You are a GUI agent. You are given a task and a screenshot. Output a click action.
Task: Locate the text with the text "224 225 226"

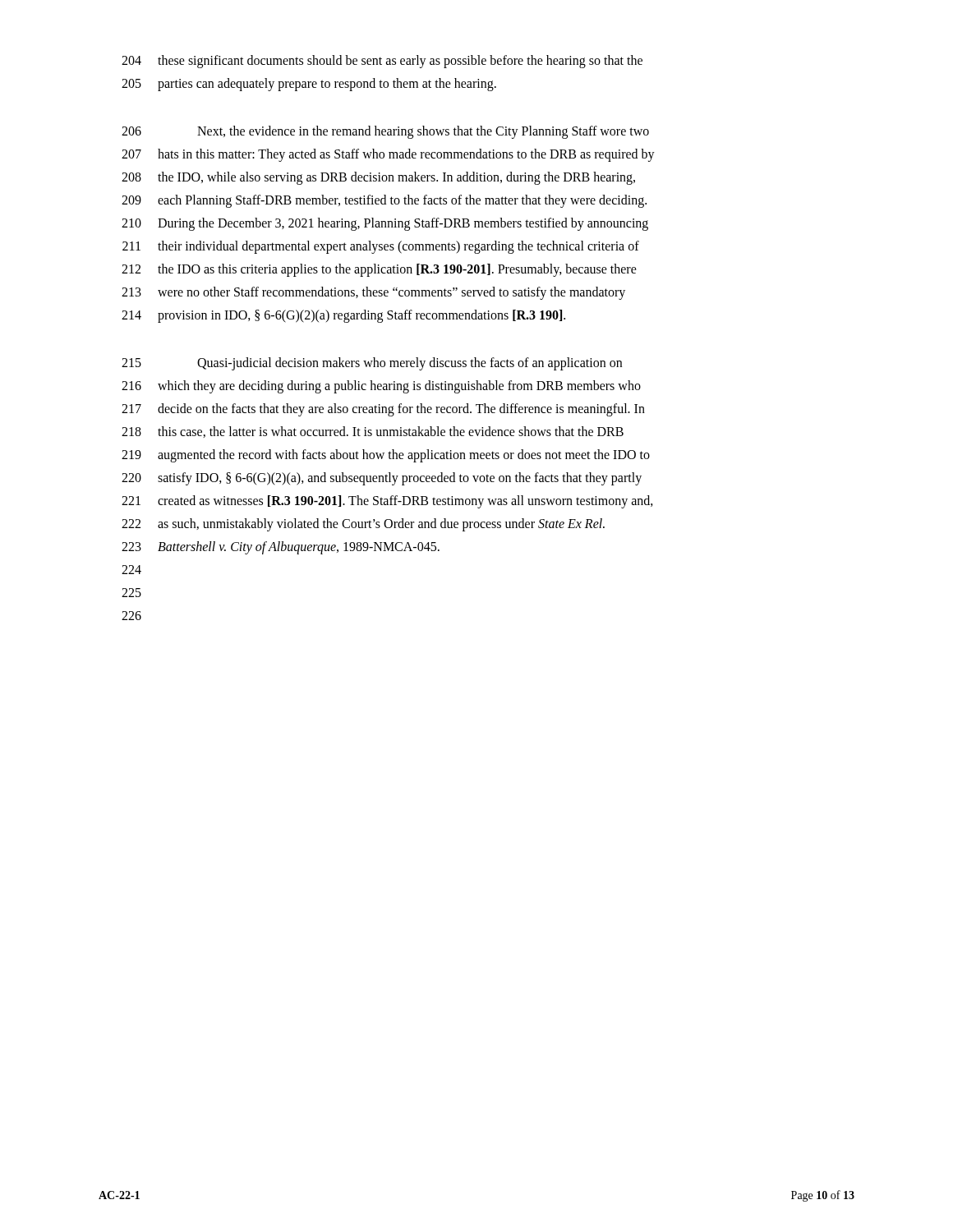click(131, 570)
